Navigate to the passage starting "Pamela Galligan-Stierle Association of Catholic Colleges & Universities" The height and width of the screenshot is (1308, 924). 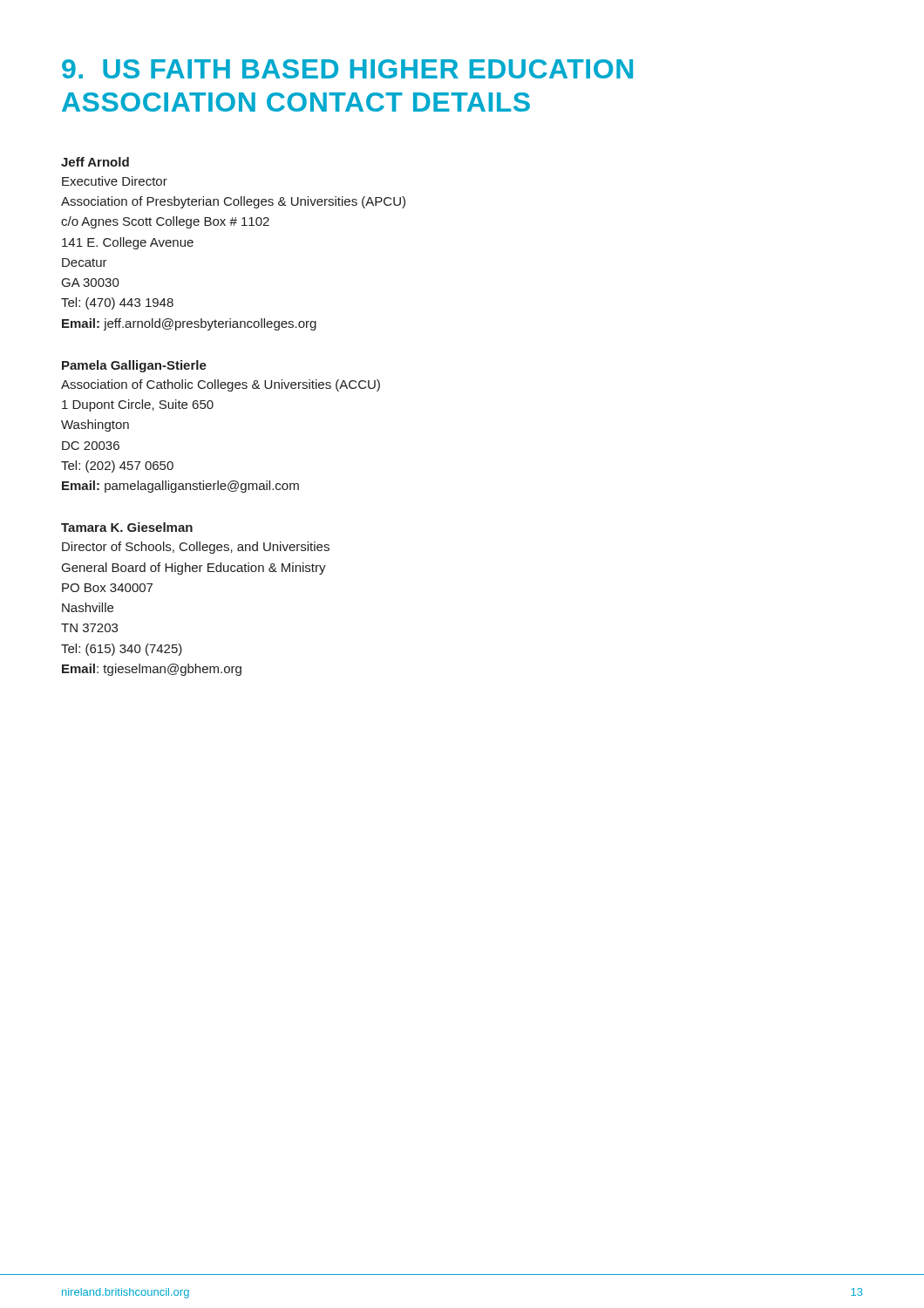(134, 366)
